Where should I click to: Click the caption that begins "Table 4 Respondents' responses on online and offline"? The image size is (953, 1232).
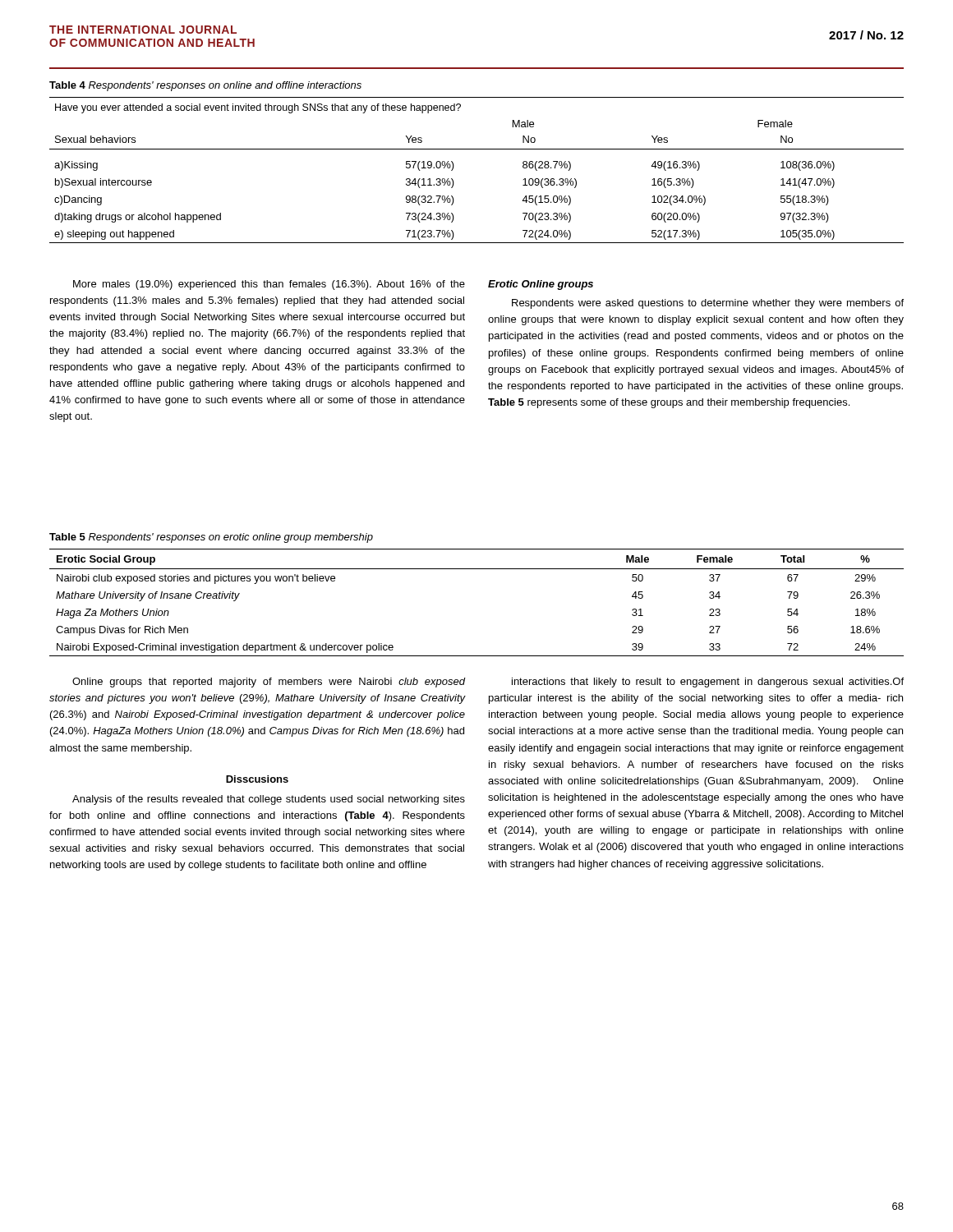[x=205, y=85]
